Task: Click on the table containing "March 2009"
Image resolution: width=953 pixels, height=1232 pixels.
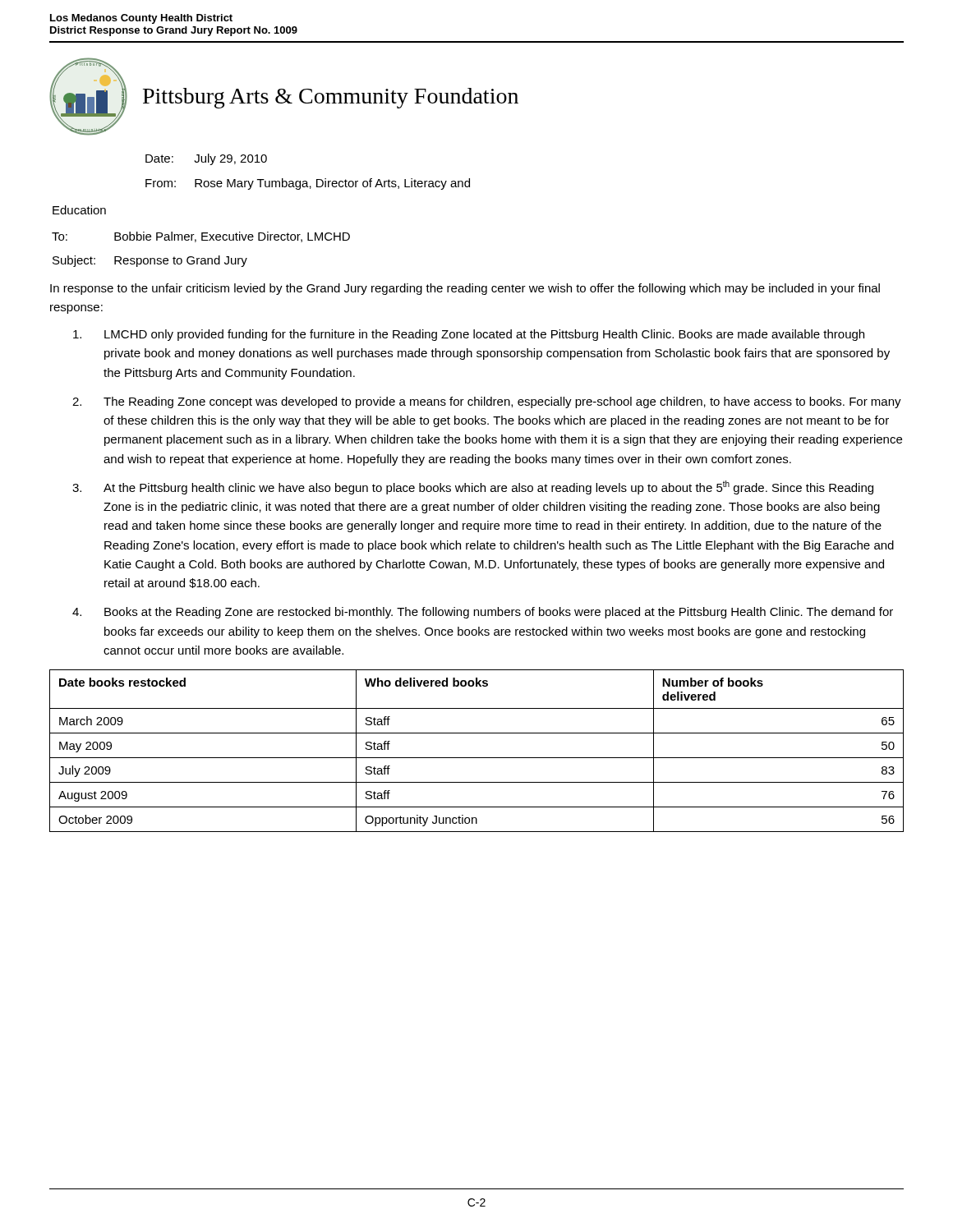Action: 476,751
